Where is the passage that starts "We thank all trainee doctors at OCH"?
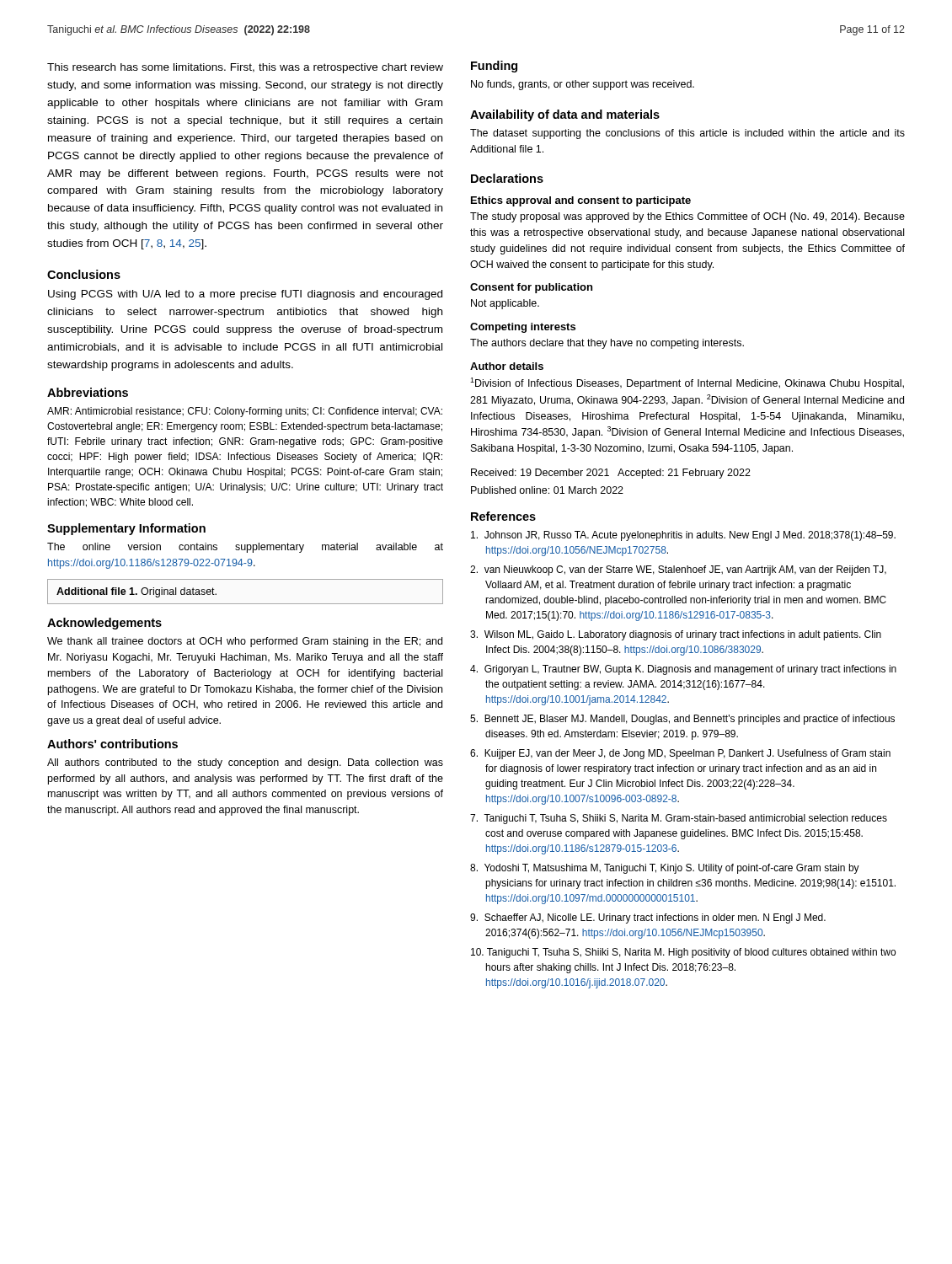 click(245, 681)
